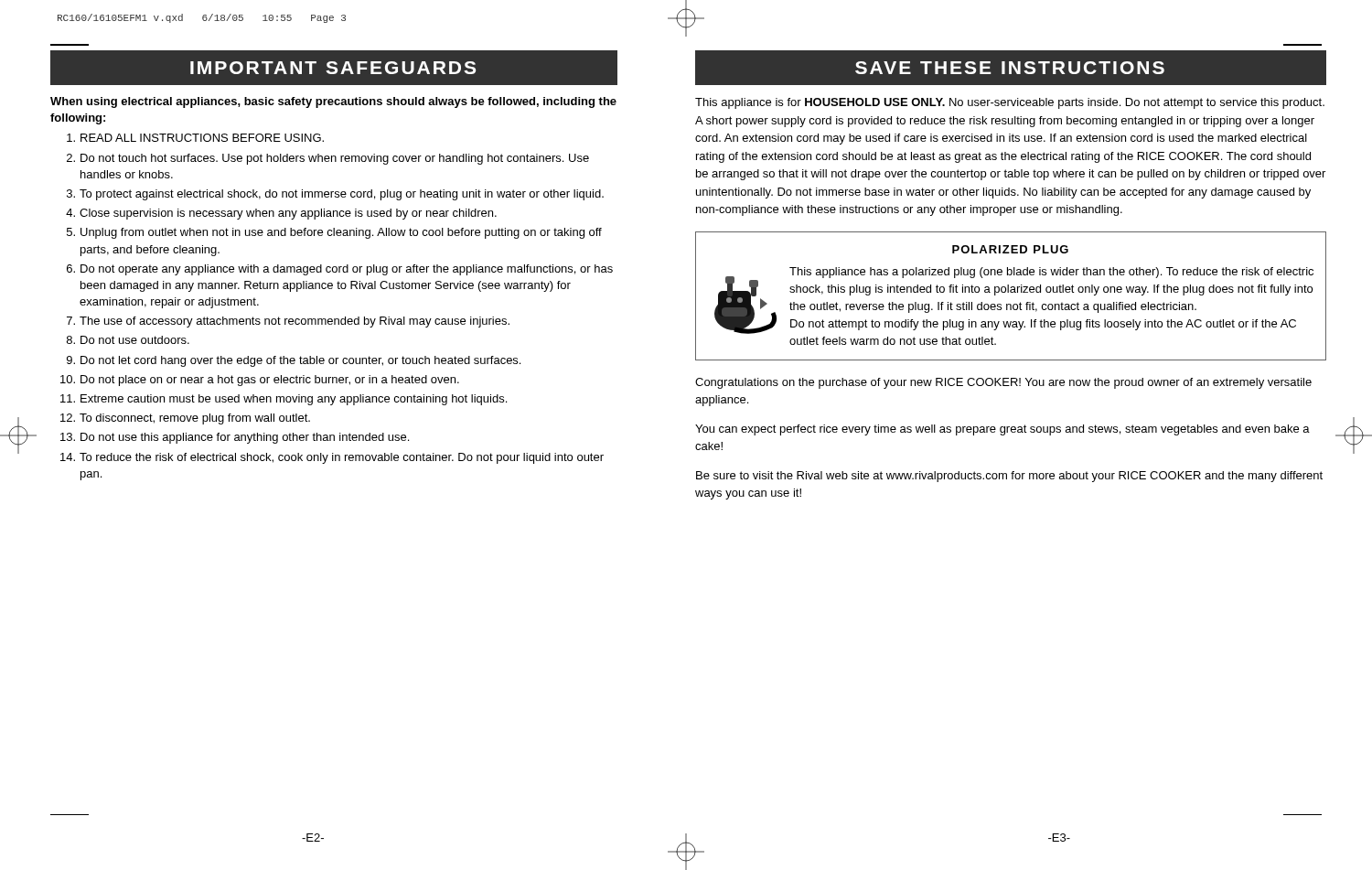Viewport: 1372px width, 870px height.
Task: Select the block starting "14. To reduce the risk"
Action: coord(334,465)
